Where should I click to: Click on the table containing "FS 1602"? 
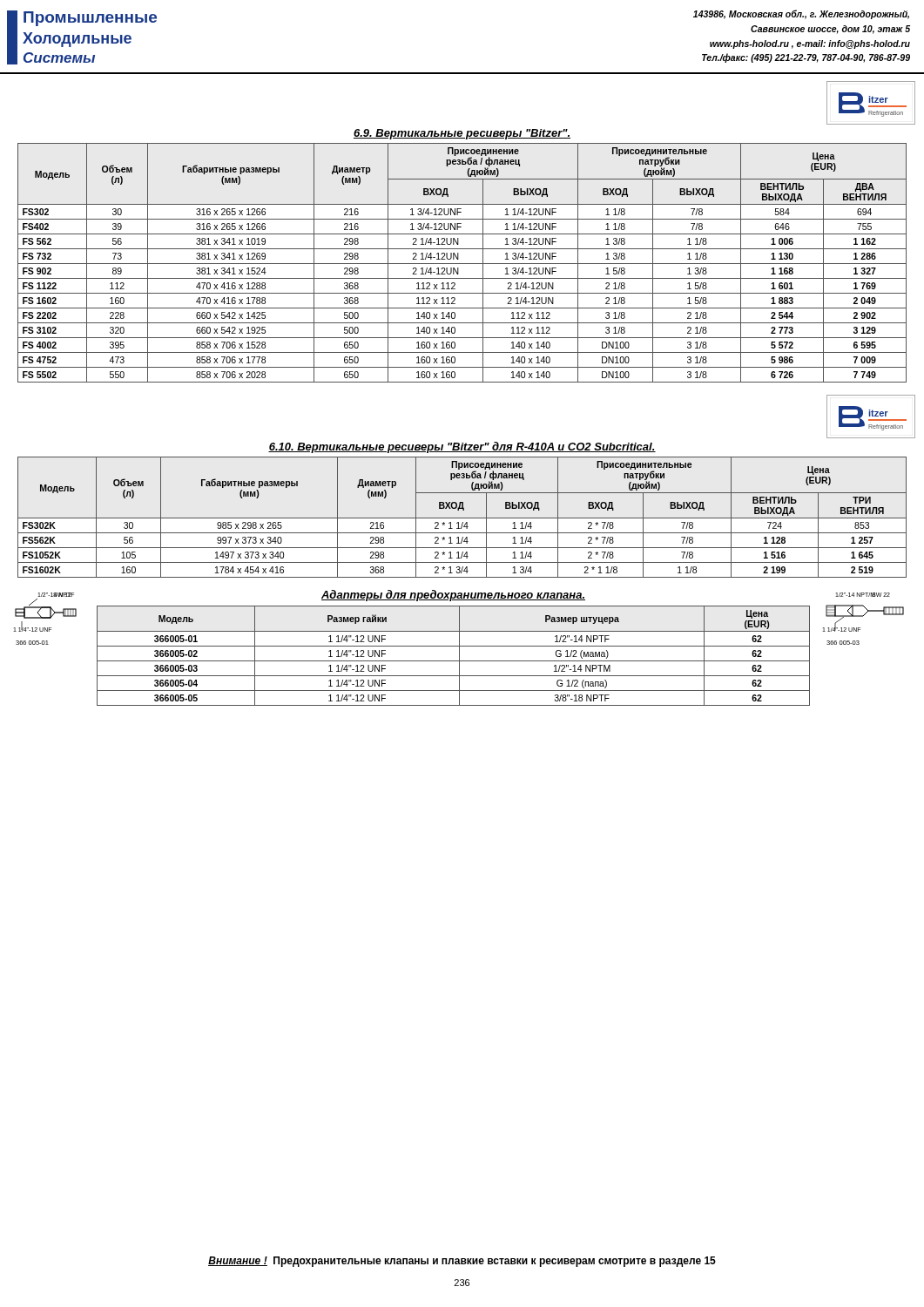click(462, 263)
